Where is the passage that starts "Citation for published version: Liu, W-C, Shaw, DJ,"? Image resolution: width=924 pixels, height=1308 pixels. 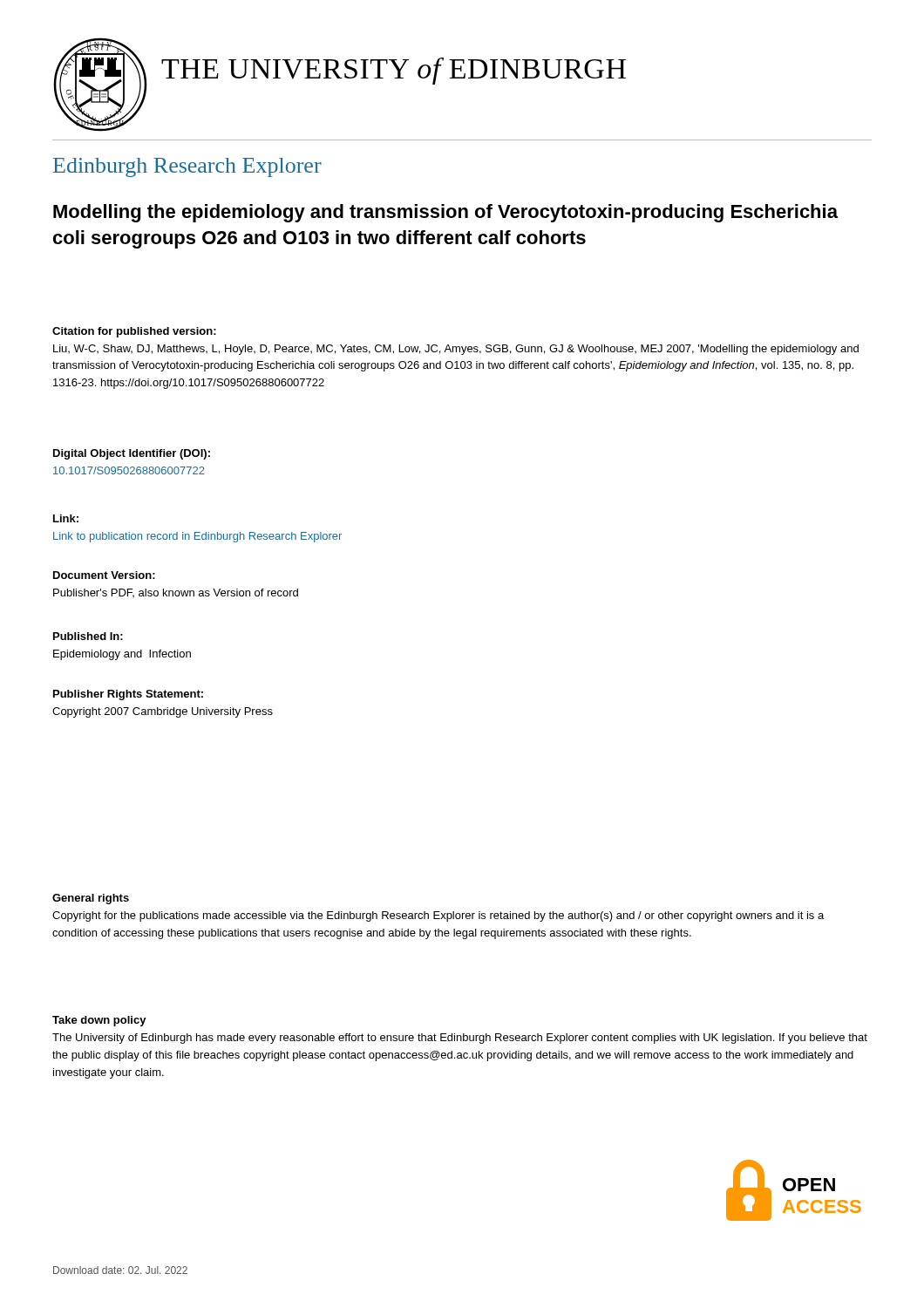[x=456, y=356]
